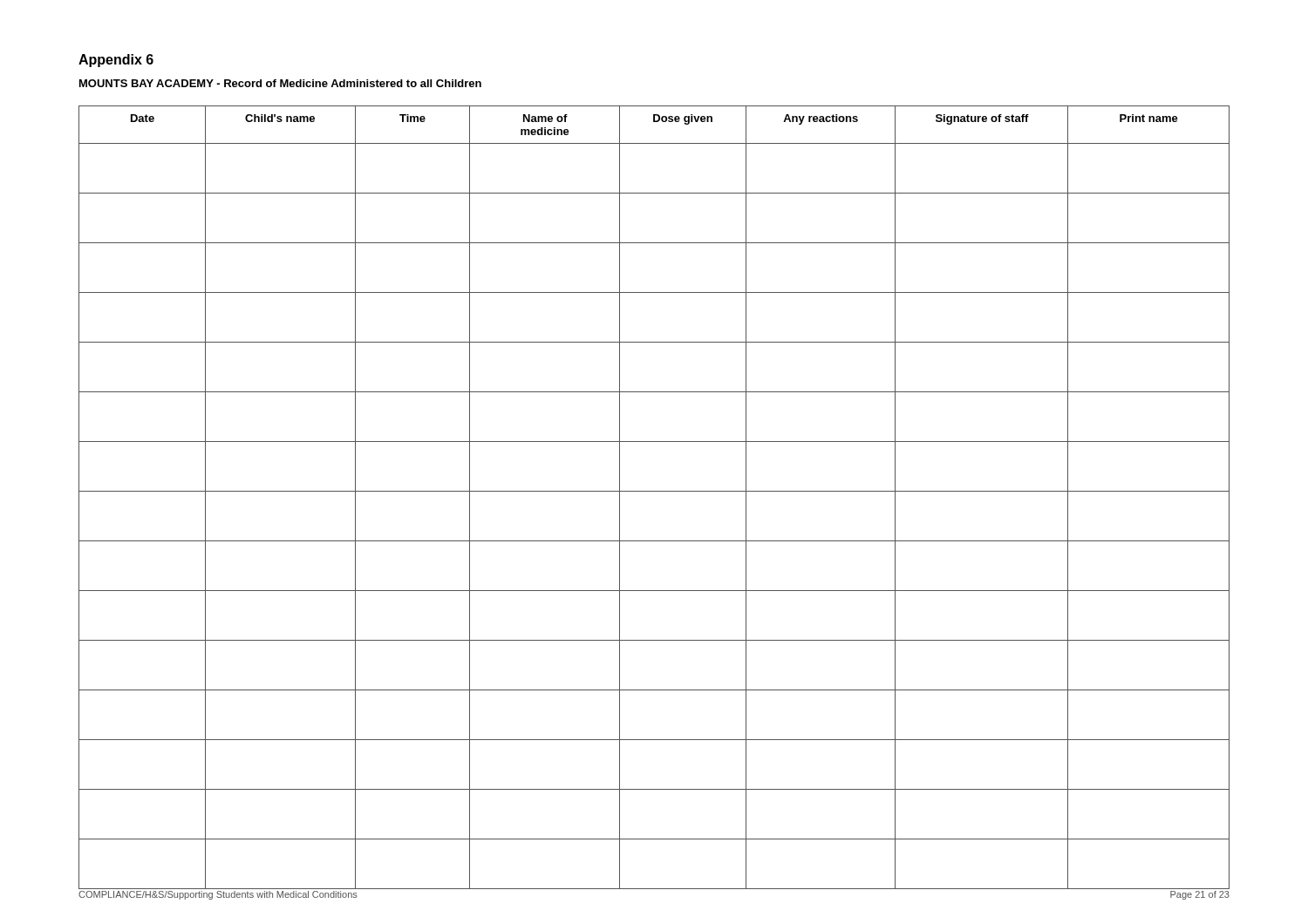
Task: Locate the title
Action: click(116, 60)
